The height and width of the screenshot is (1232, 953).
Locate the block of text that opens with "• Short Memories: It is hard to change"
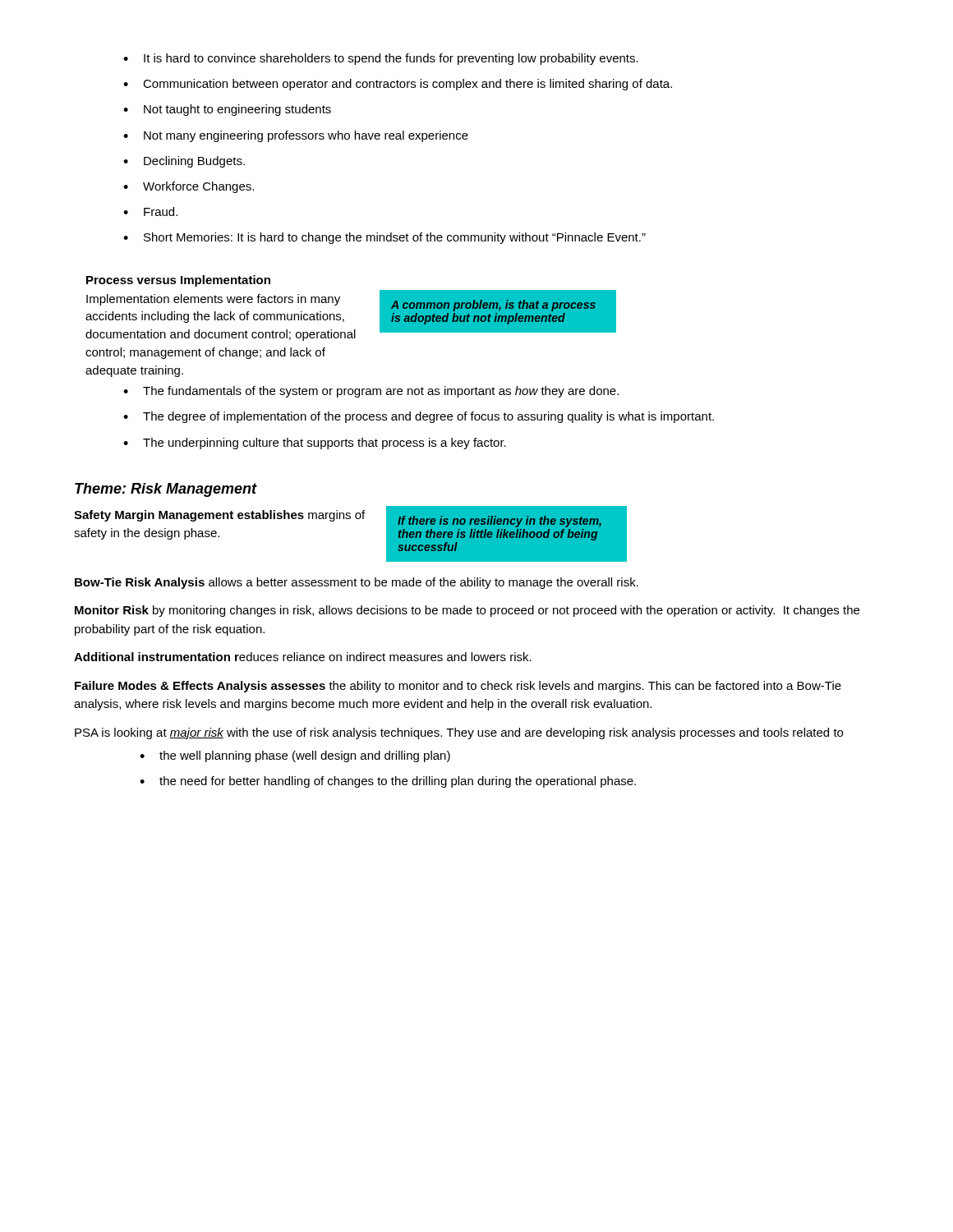[x=501, y=239]
